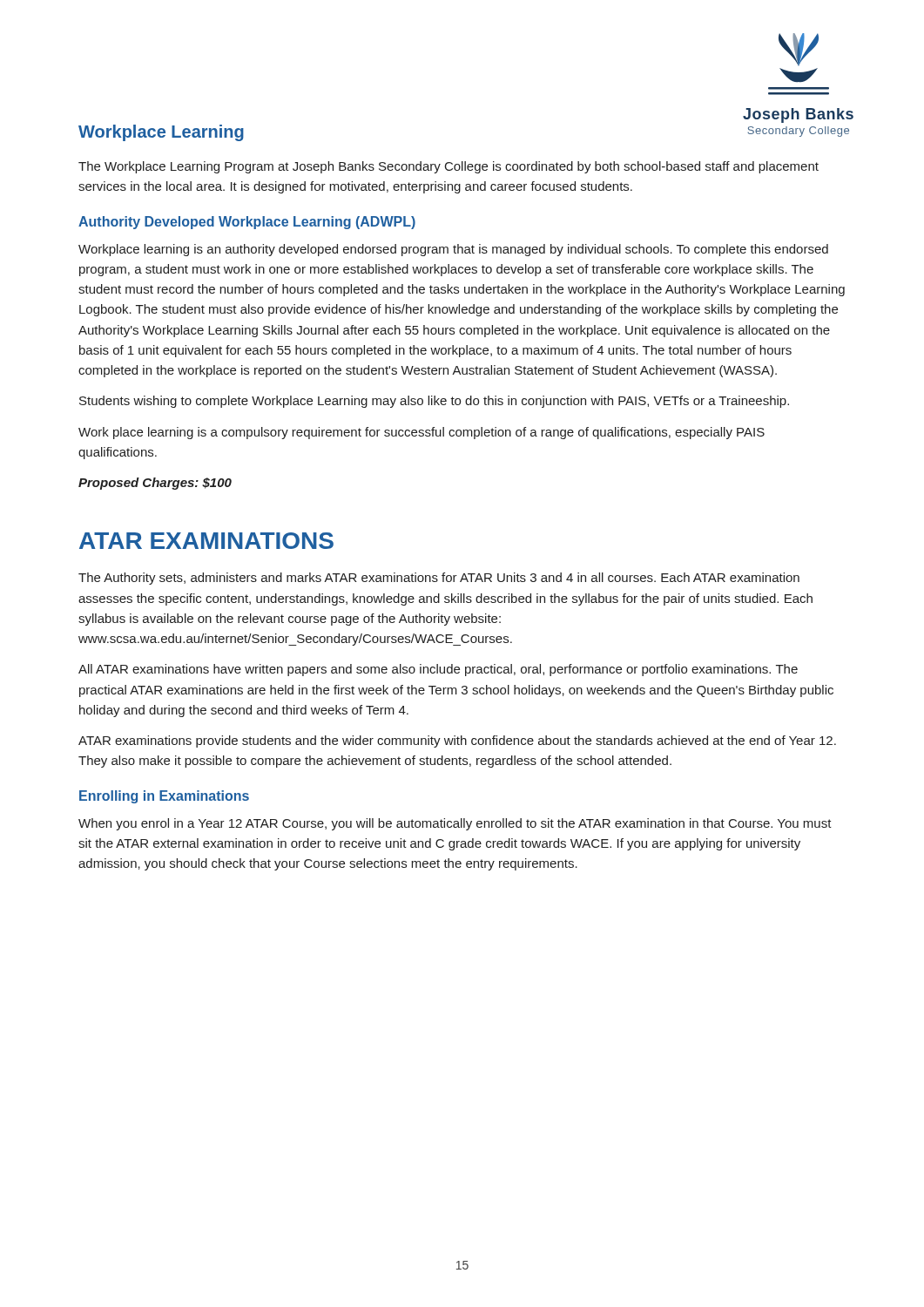Click on the passage starting "Workplace Learning"

point(161,133)
